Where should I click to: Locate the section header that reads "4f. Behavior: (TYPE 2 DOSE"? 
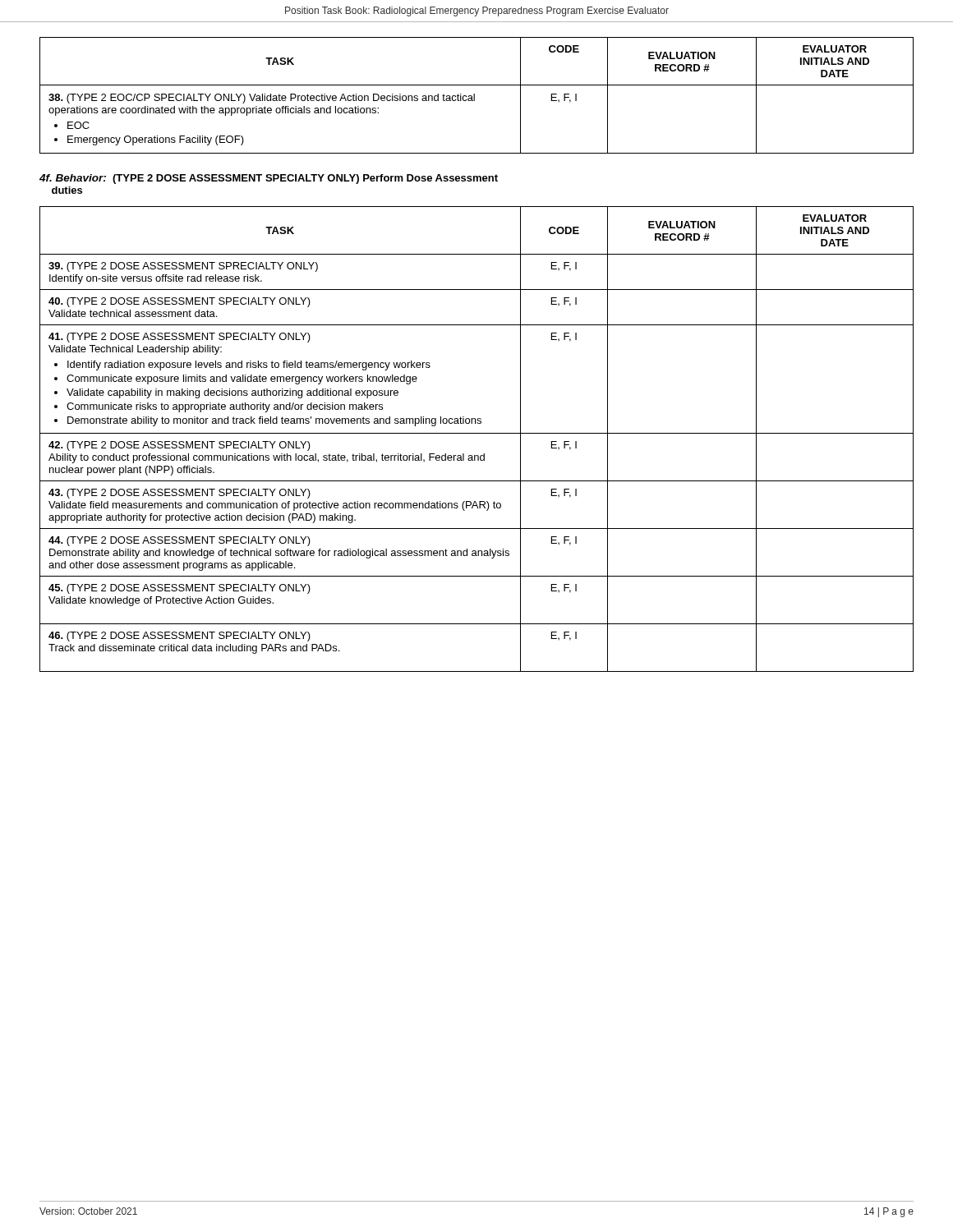pyautogui.click(x=269, y=184)
